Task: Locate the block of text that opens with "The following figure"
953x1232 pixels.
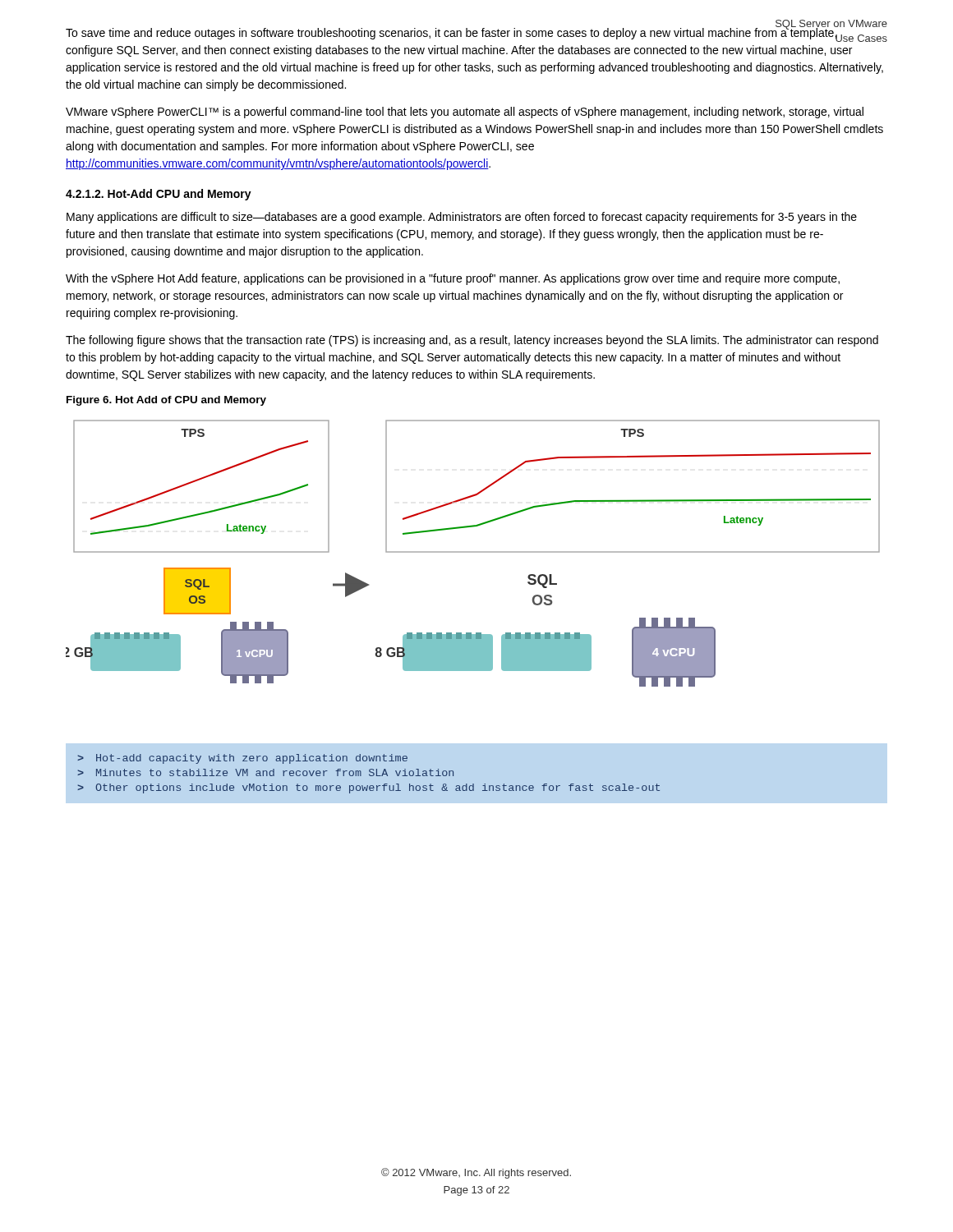Action: tap(476, 358)
